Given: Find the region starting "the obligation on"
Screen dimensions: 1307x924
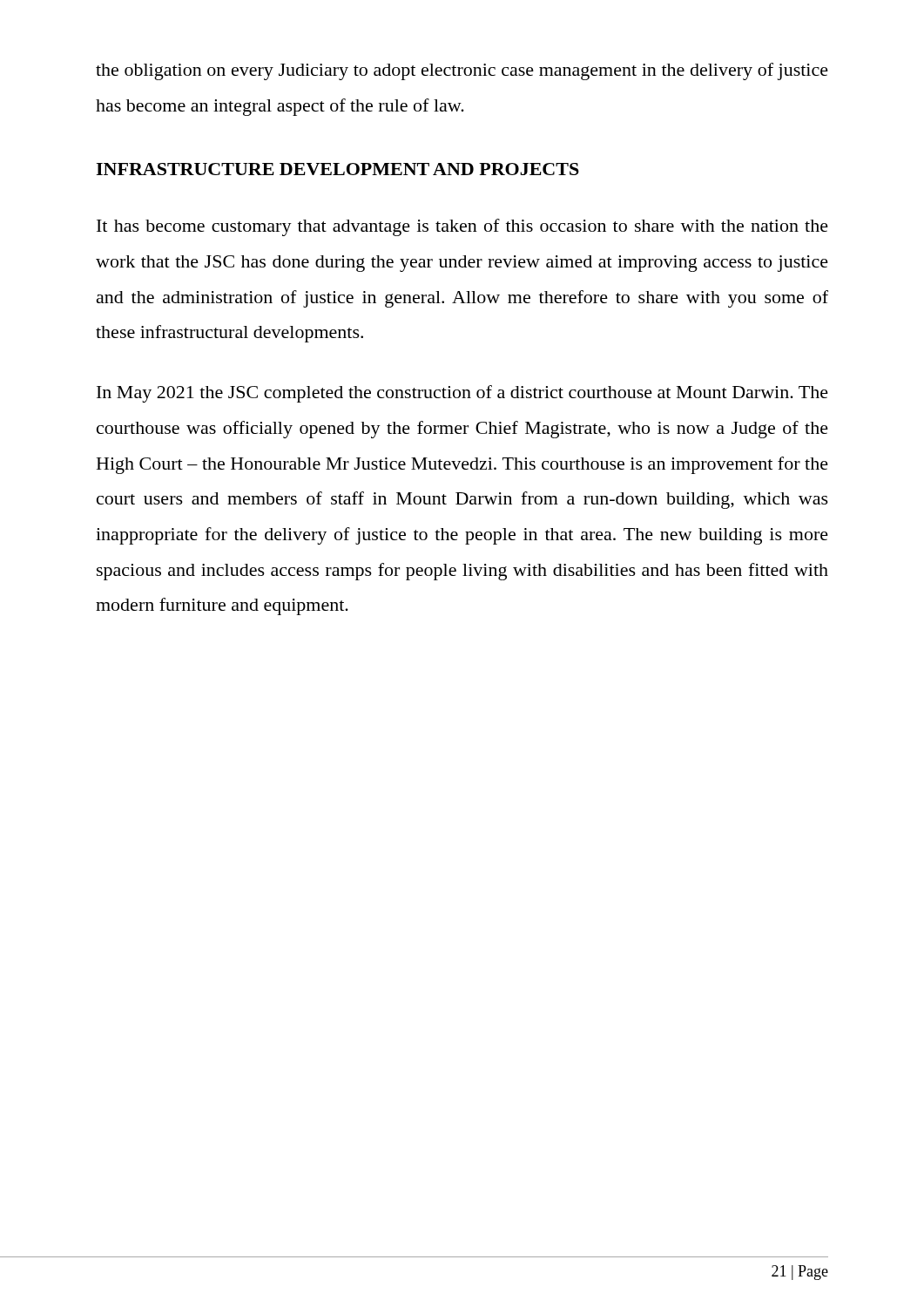Looking at the screenshot, I should [x=462, y=71].
